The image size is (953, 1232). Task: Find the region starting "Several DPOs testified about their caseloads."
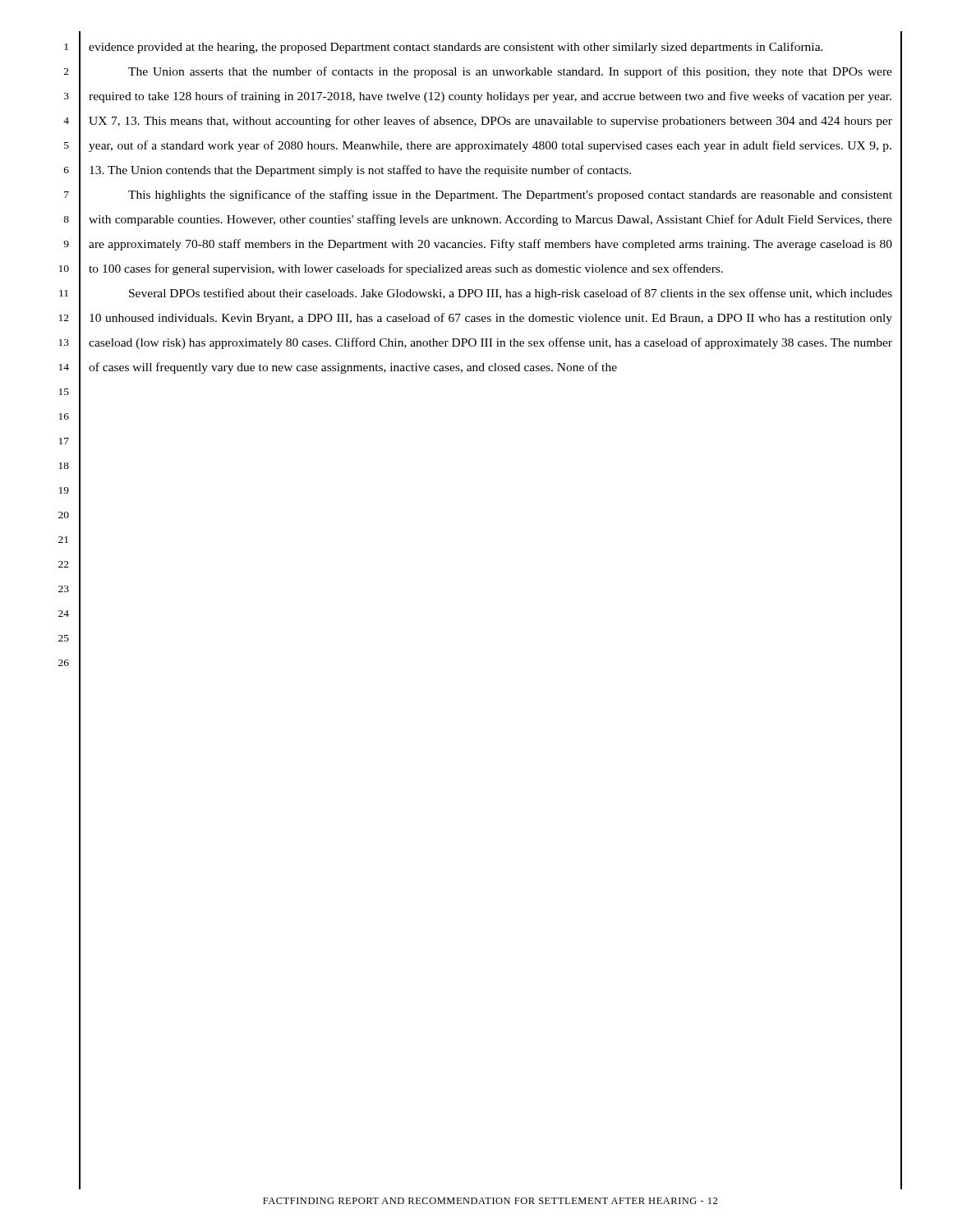(490, 330)
